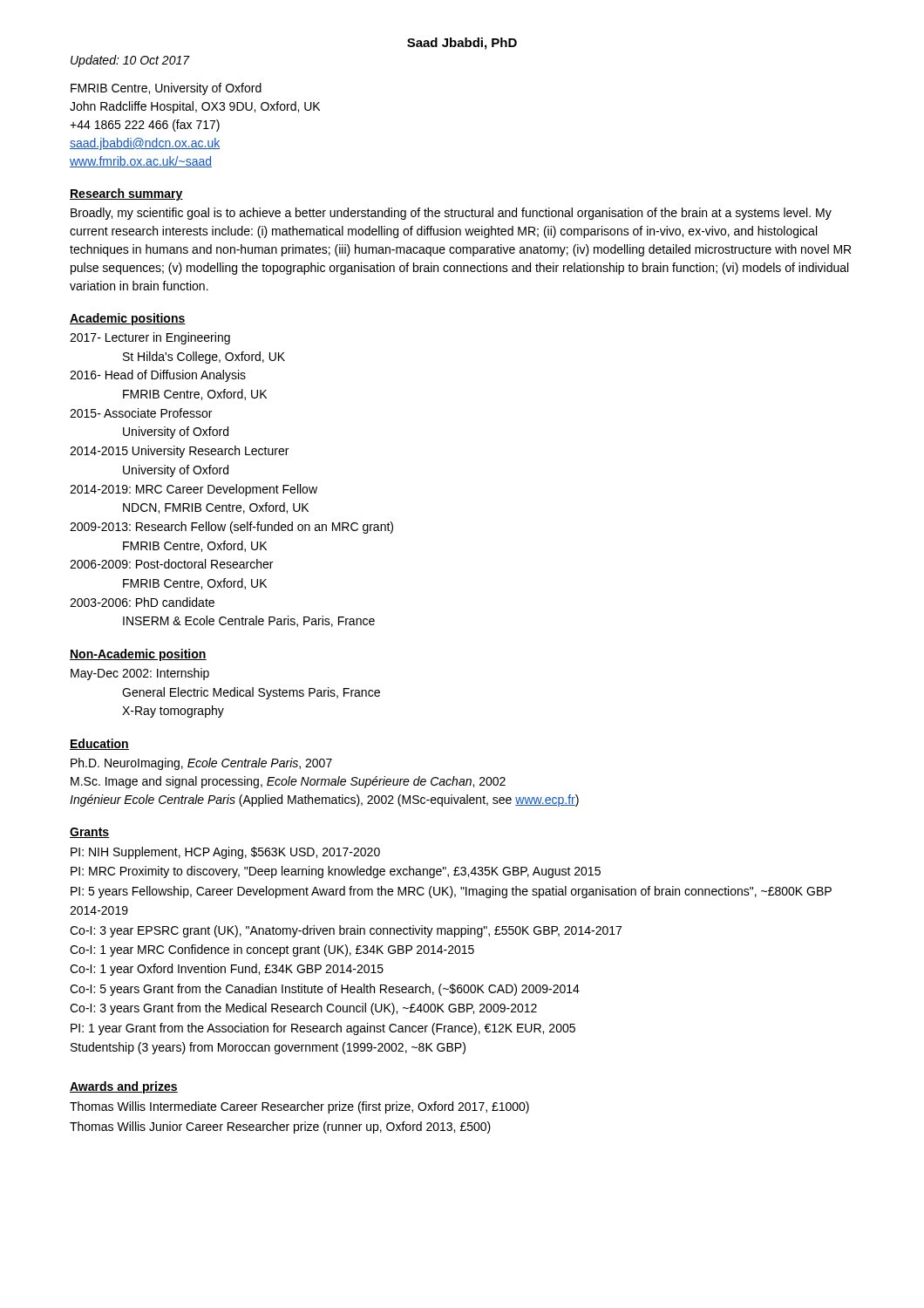The height and width of the screenshot is (1308, 924).
Task: Click on the text block starting "2016- Head of Diffusion"
Action: (x=168, y=385)
